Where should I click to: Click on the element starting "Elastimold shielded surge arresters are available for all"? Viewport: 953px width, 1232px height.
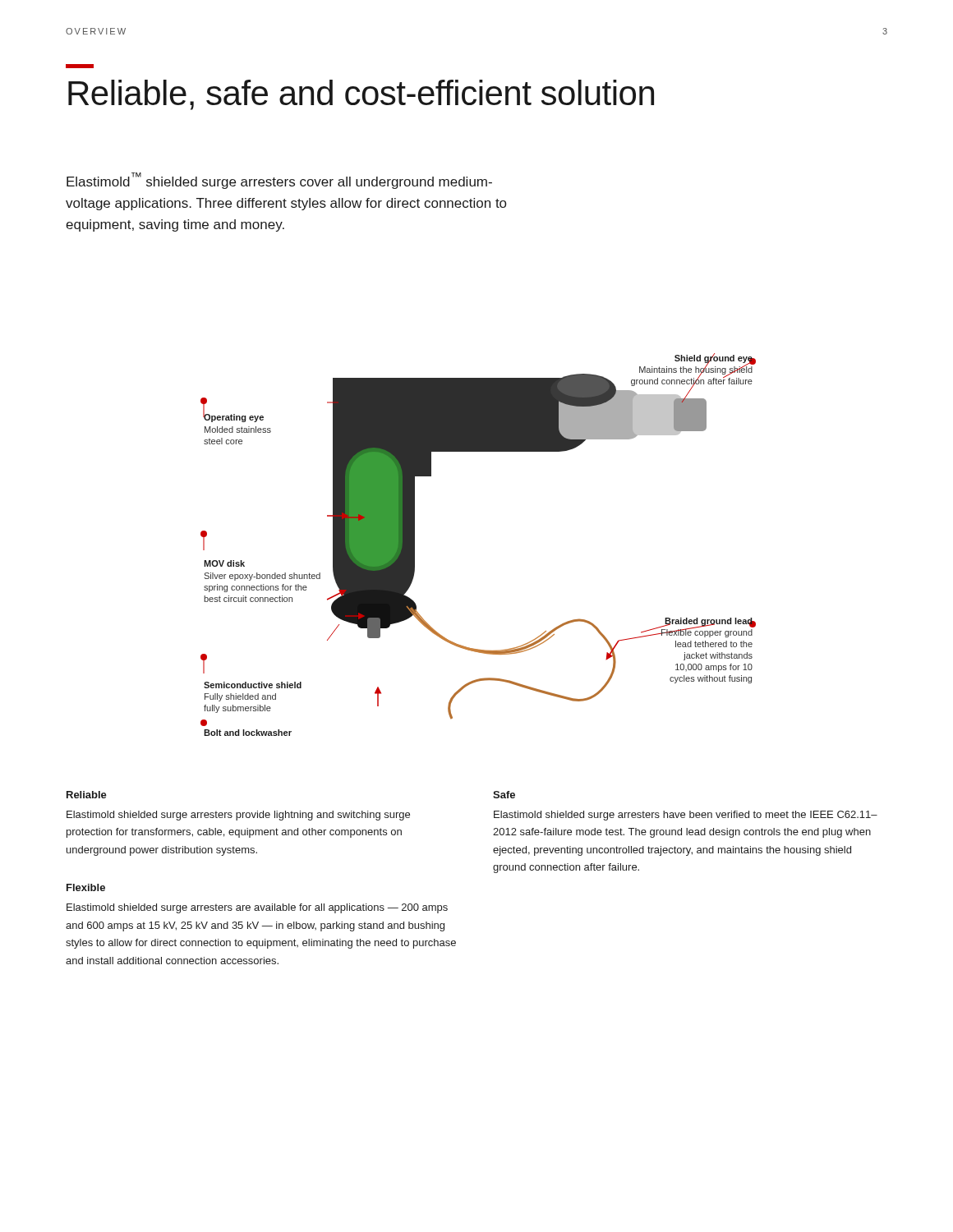tap(263, 934)
